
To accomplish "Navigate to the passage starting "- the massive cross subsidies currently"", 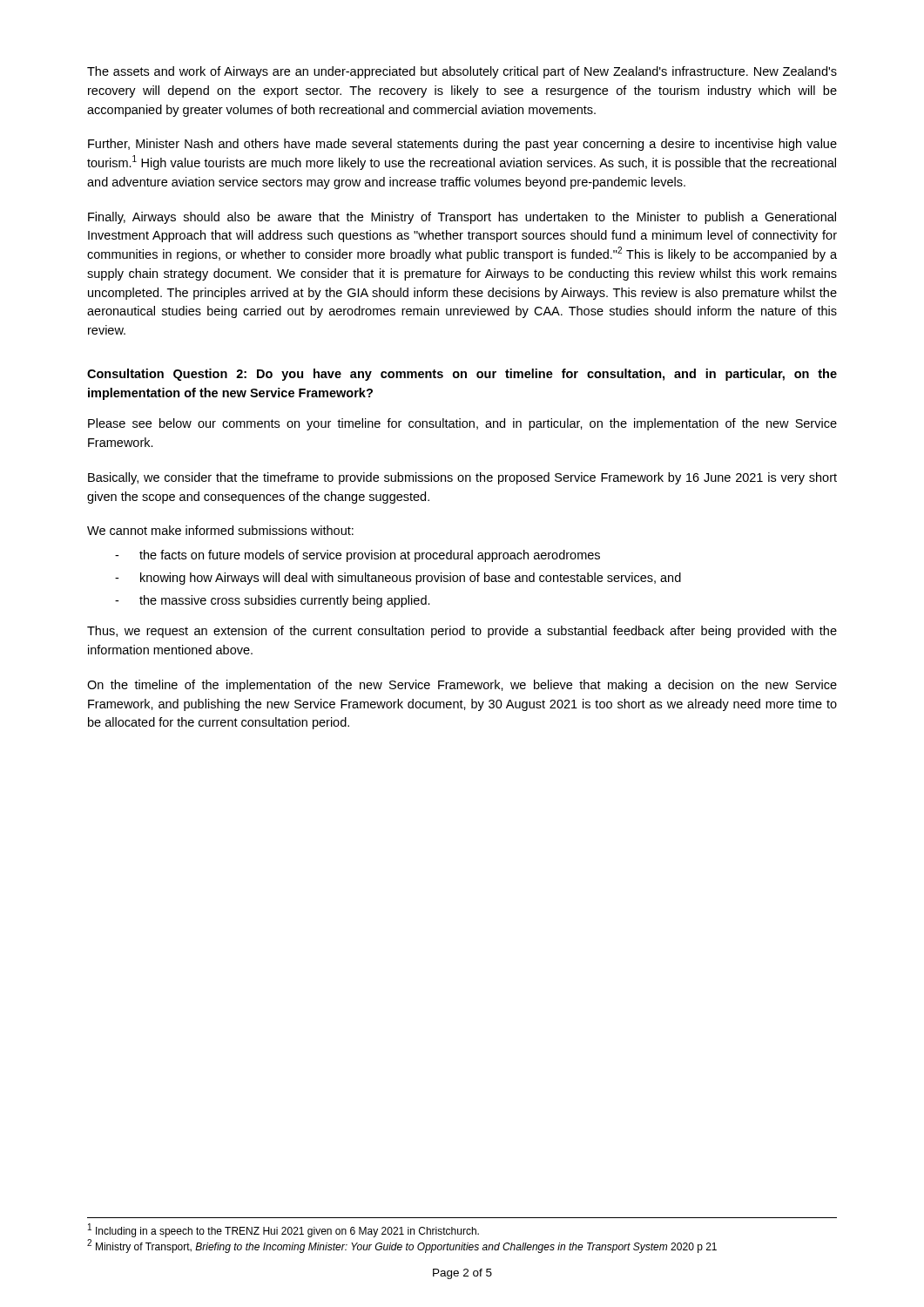I will (273, 601).
